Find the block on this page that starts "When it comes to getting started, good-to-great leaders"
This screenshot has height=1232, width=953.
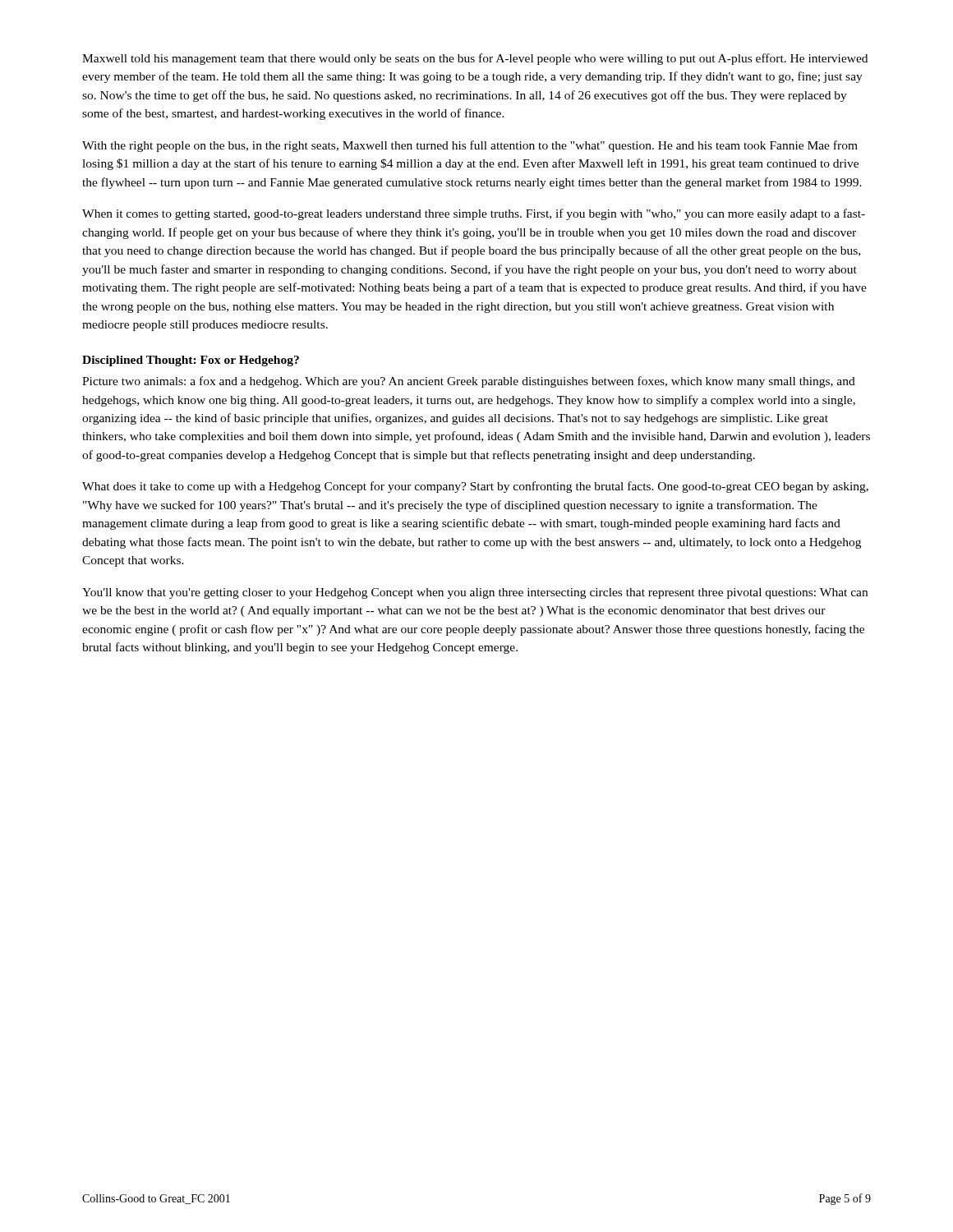click(476, 269)
